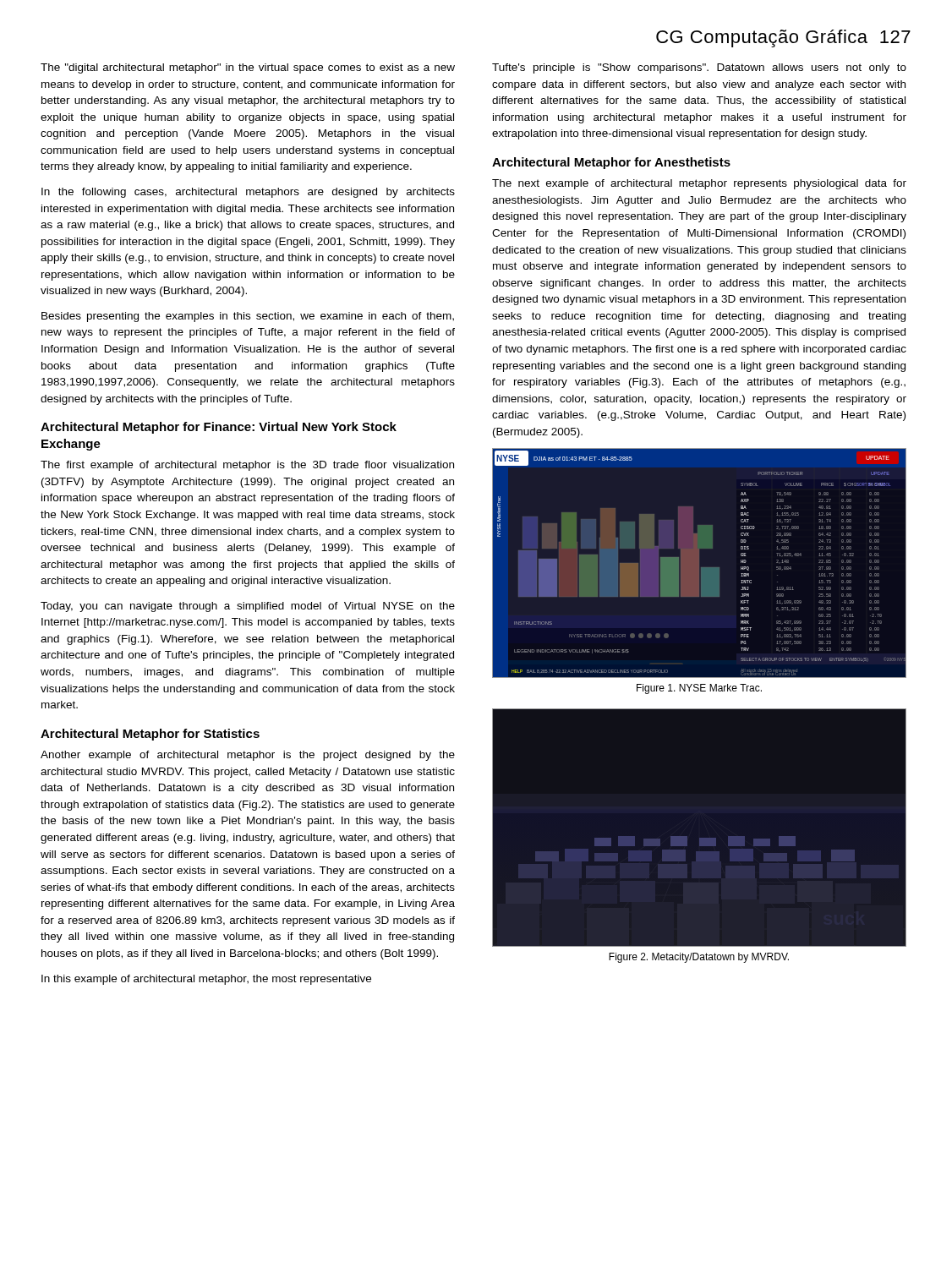Image resolution: width=952 pixels, height=1268 pixels.
Task: Point to the region starting "In this example"
Action: click(248, 978)
